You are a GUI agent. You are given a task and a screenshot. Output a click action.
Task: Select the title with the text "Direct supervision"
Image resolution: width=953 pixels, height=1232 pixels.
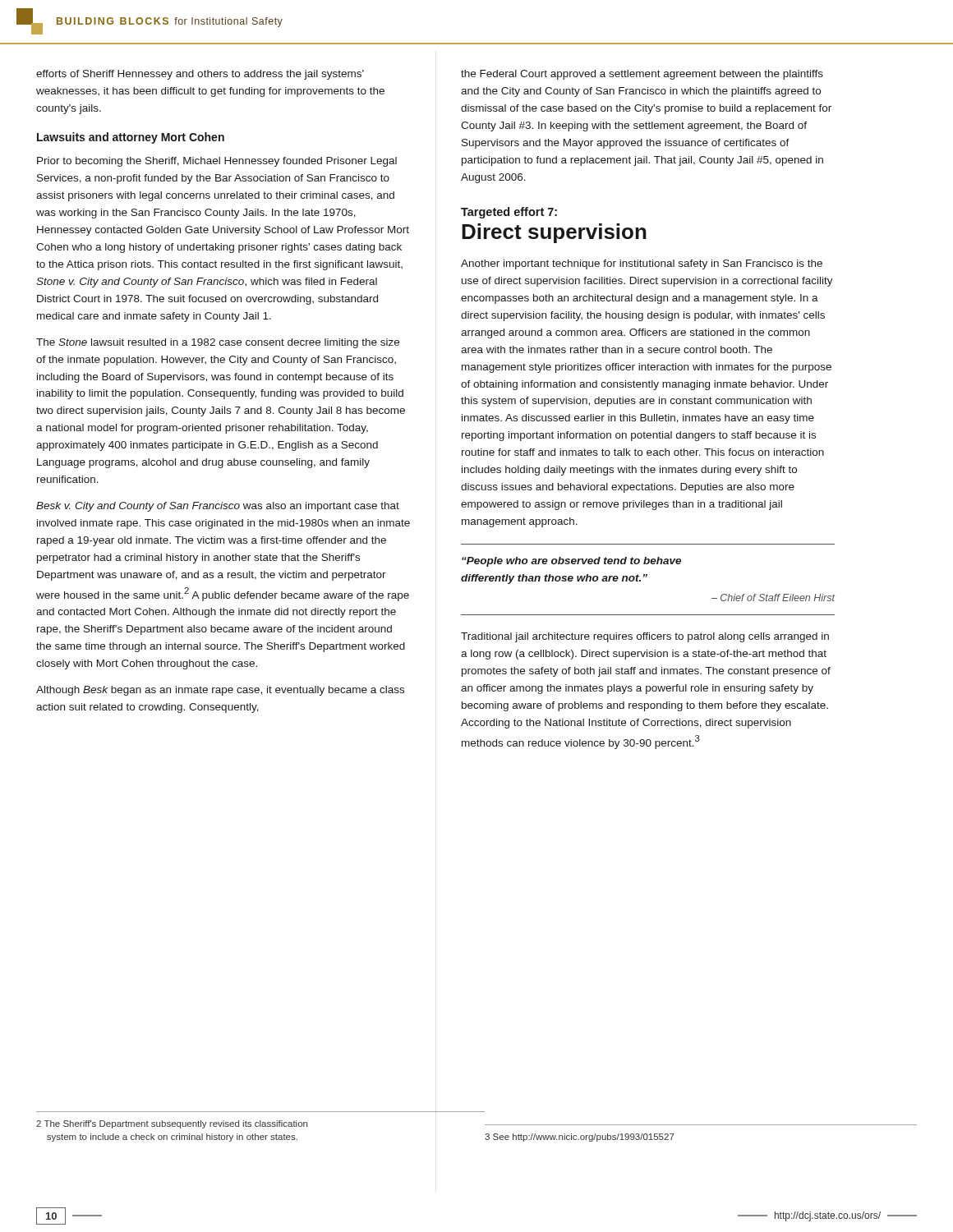648,232
